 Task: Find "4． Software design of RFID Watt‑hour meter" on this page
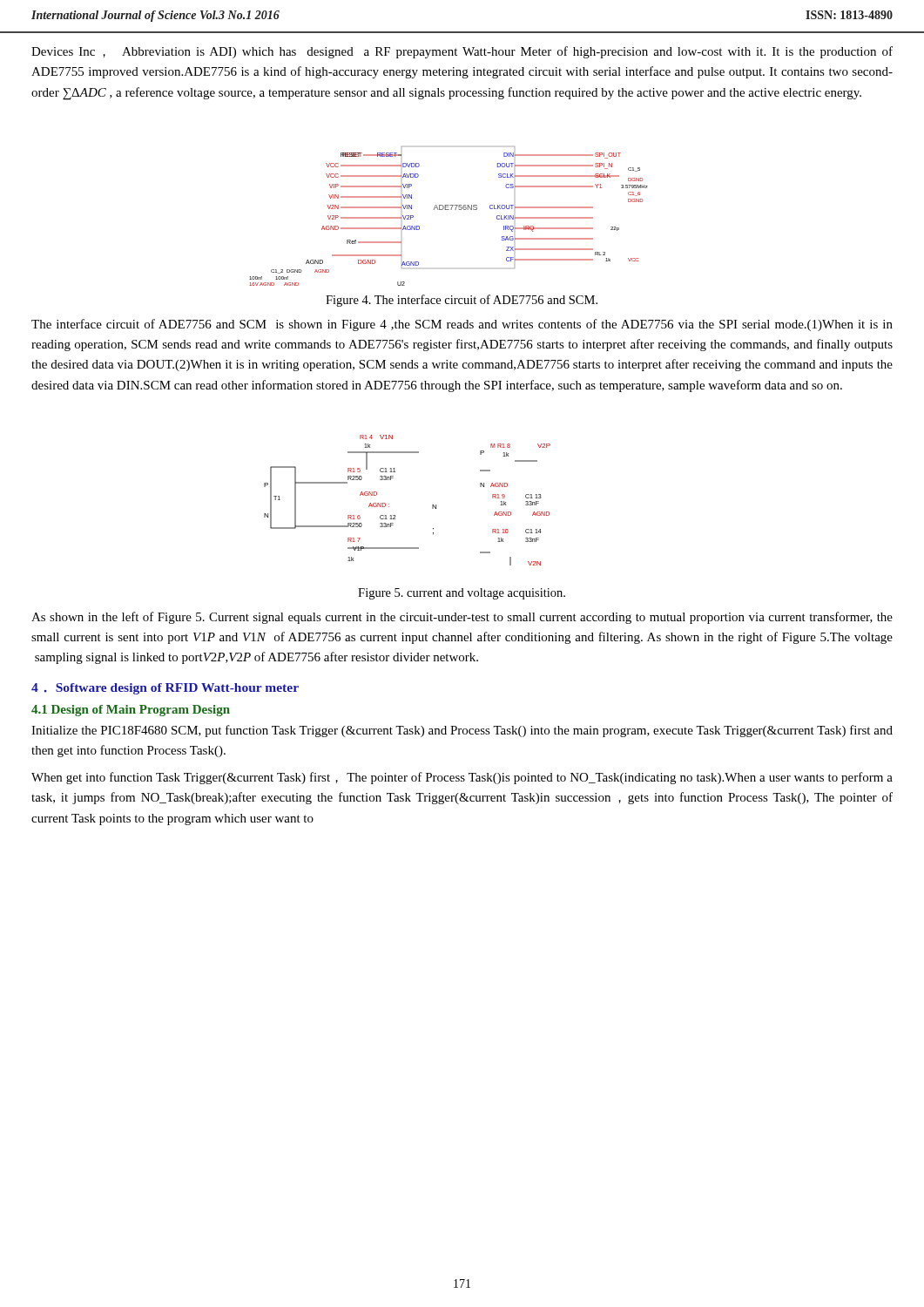tap(165, 687)
